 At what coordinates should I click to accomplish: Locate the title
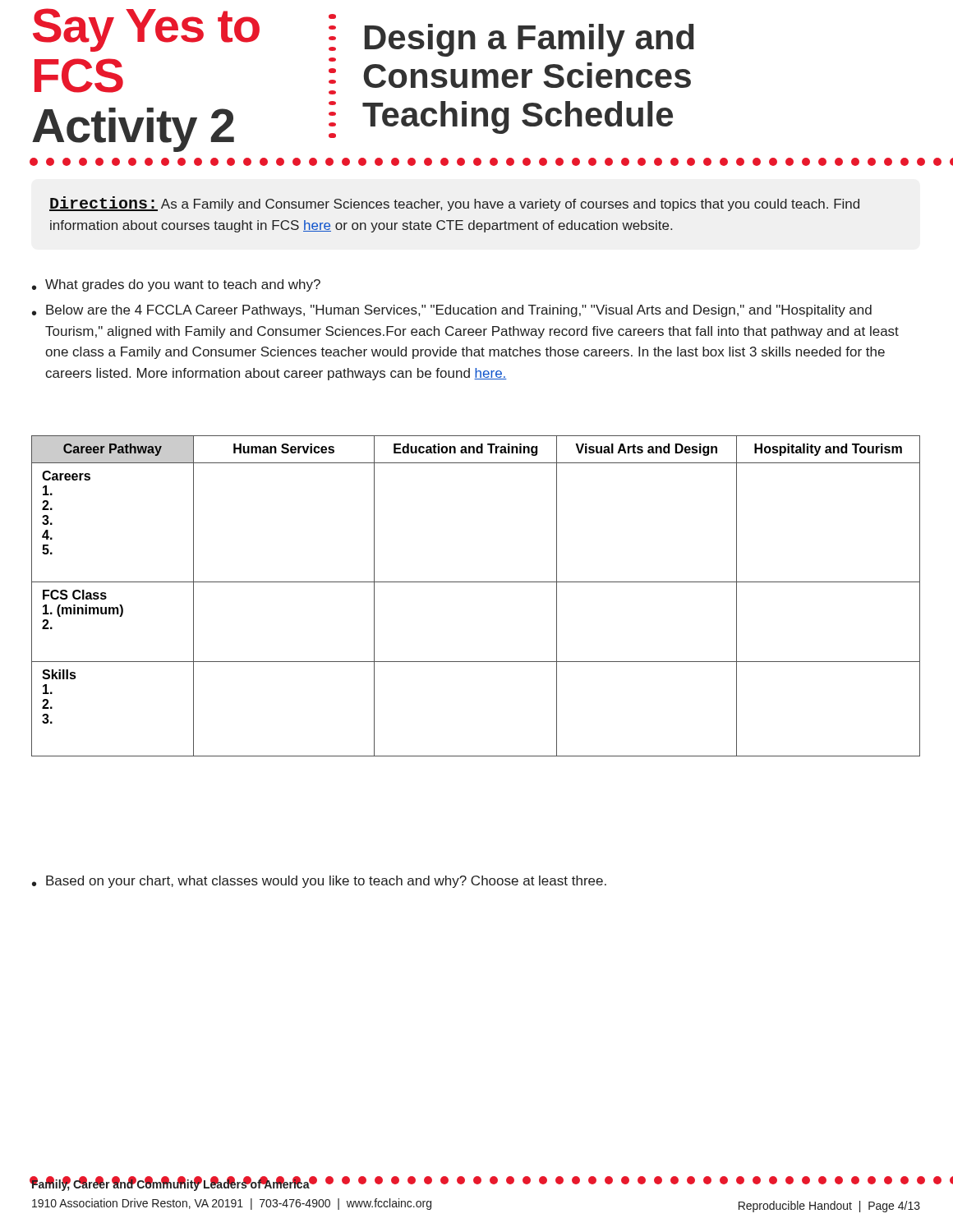[476, 76]
